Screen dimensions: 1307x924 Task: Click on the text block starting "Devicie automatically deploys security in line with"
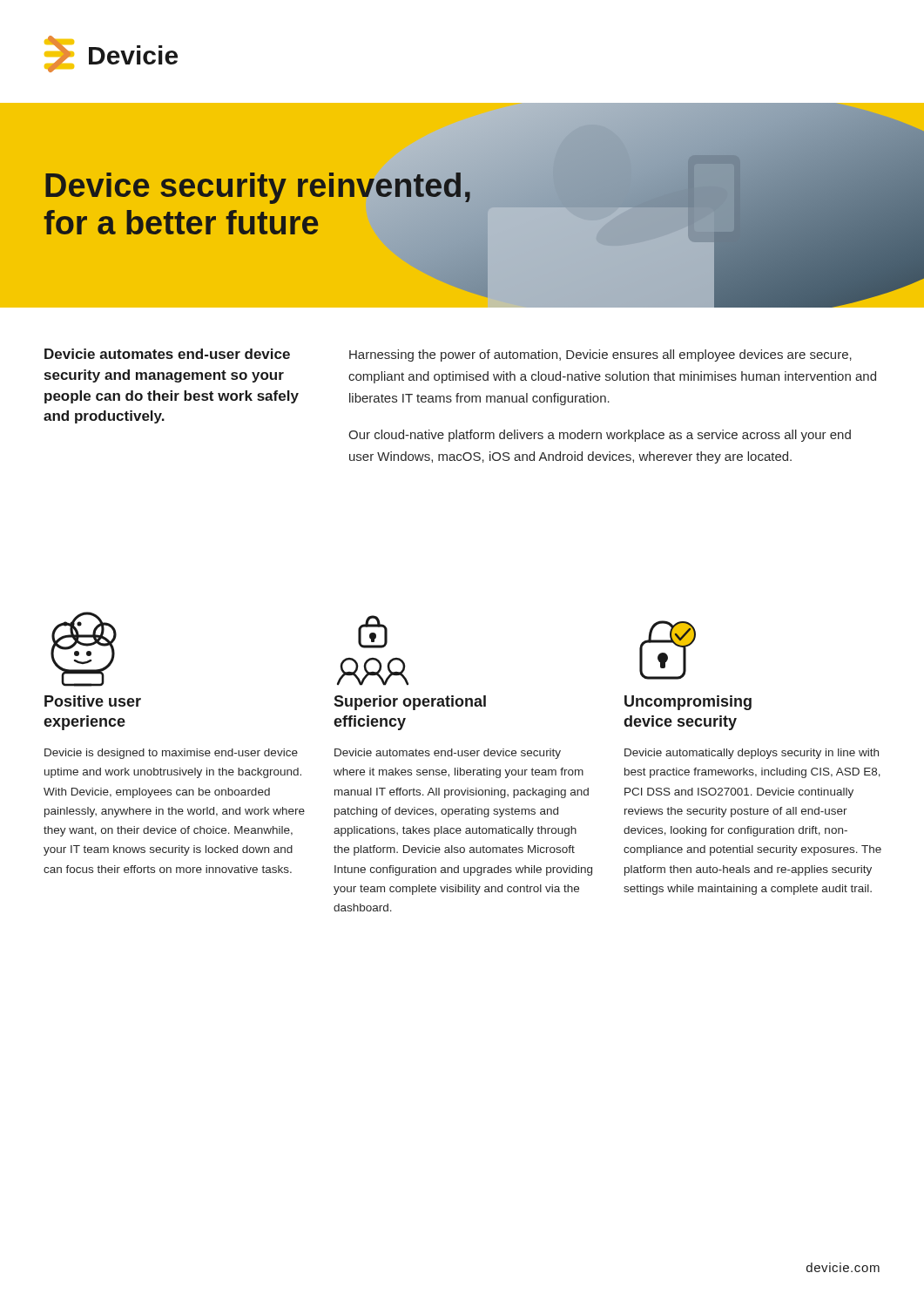click(754, 821)
